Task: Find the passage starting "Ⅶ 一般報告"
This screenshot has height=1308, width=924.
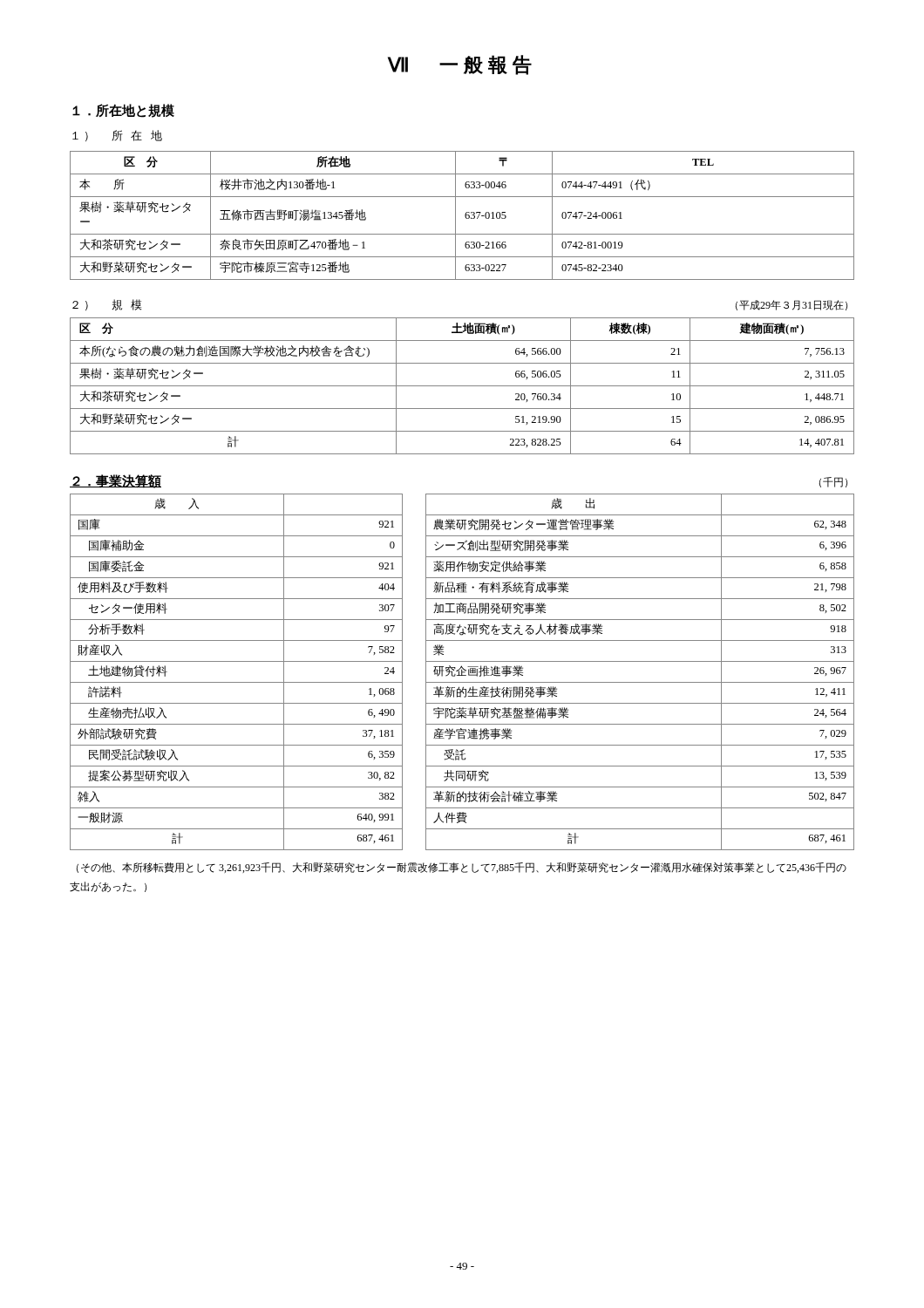Action: point(462,65)
